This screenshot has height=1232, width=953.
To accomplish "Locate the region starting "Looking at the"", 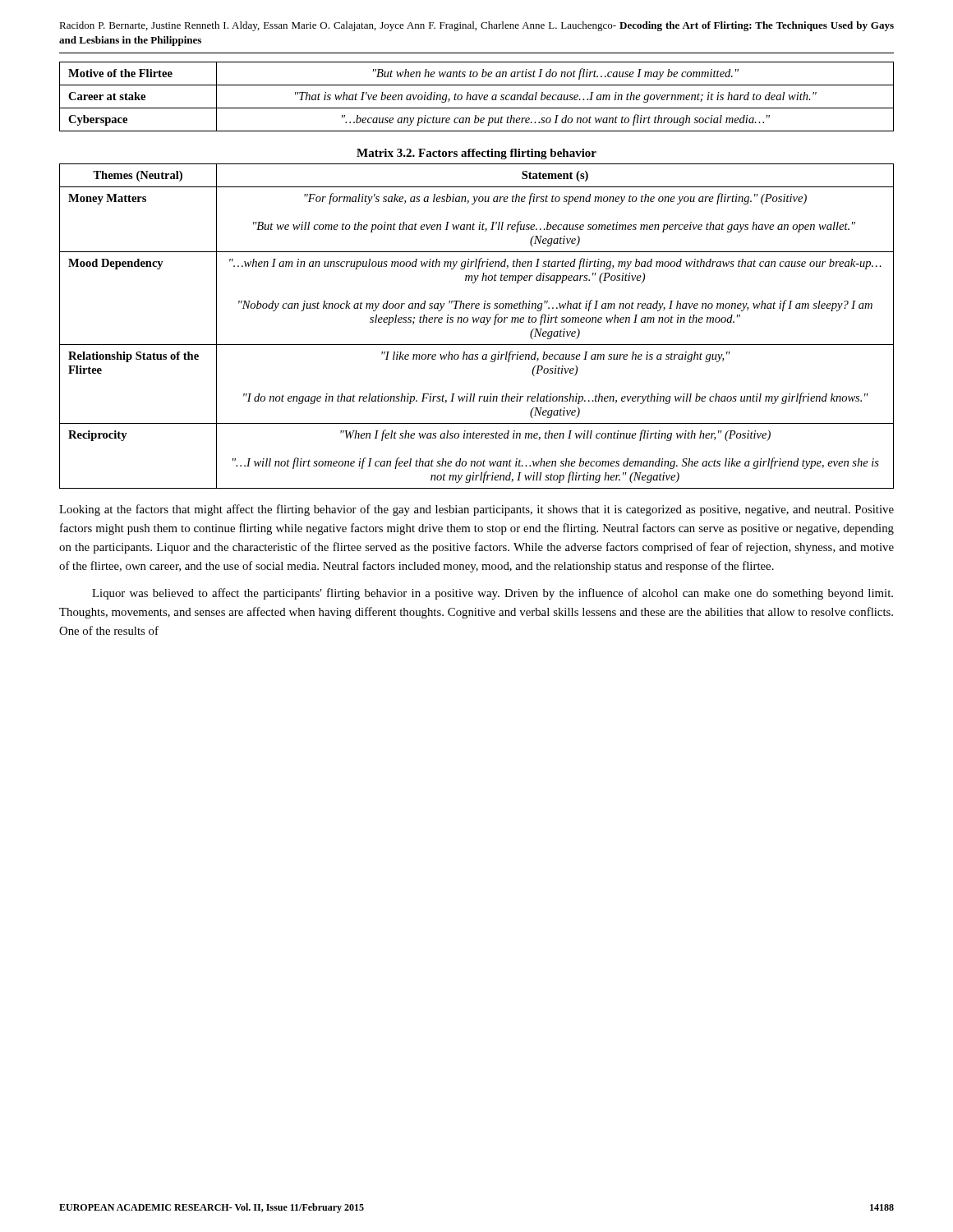I will pos(476,538).
